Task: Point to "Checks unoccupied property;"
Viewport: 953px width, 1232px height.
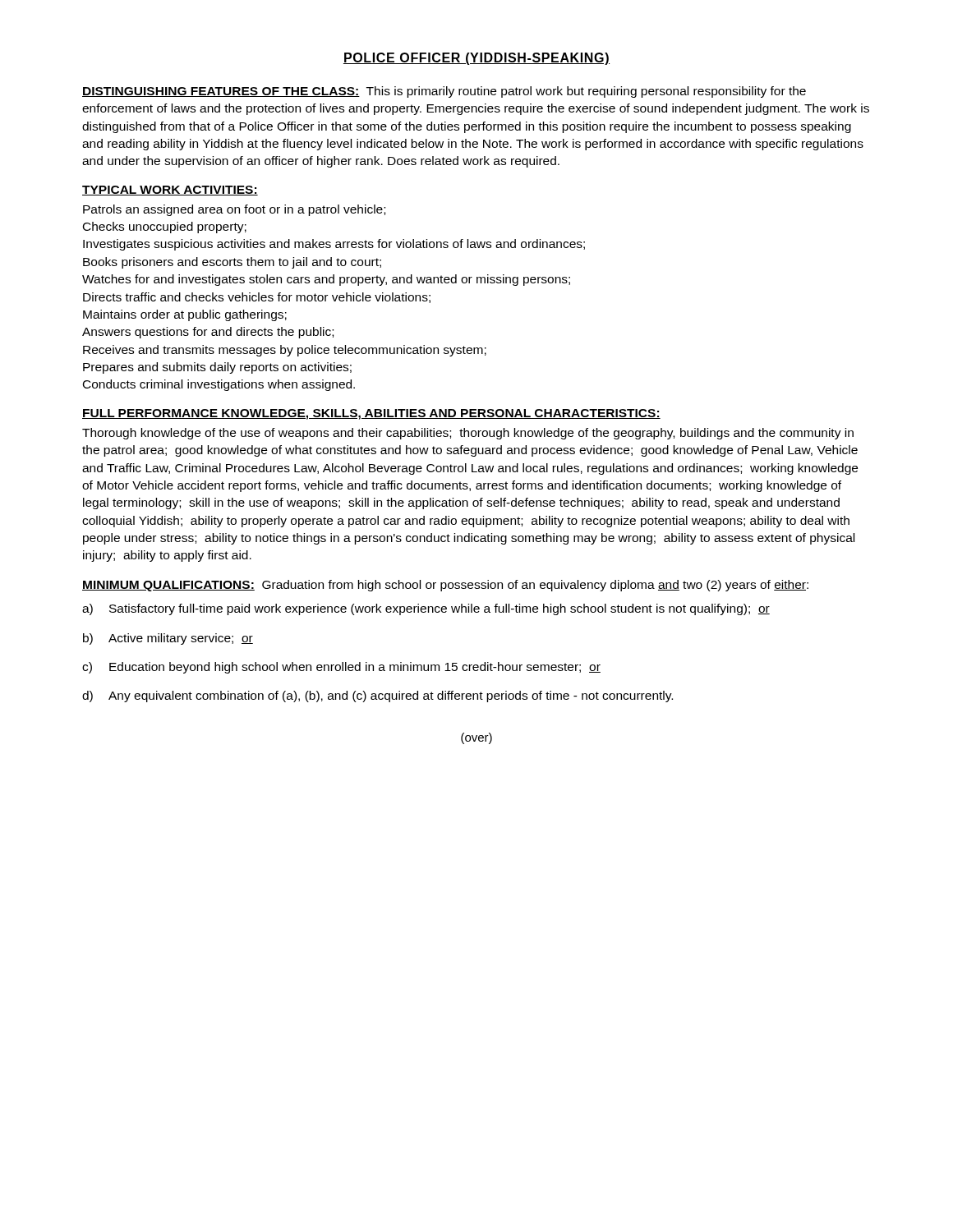Action: pyautogui.click(x=165, y=226)
